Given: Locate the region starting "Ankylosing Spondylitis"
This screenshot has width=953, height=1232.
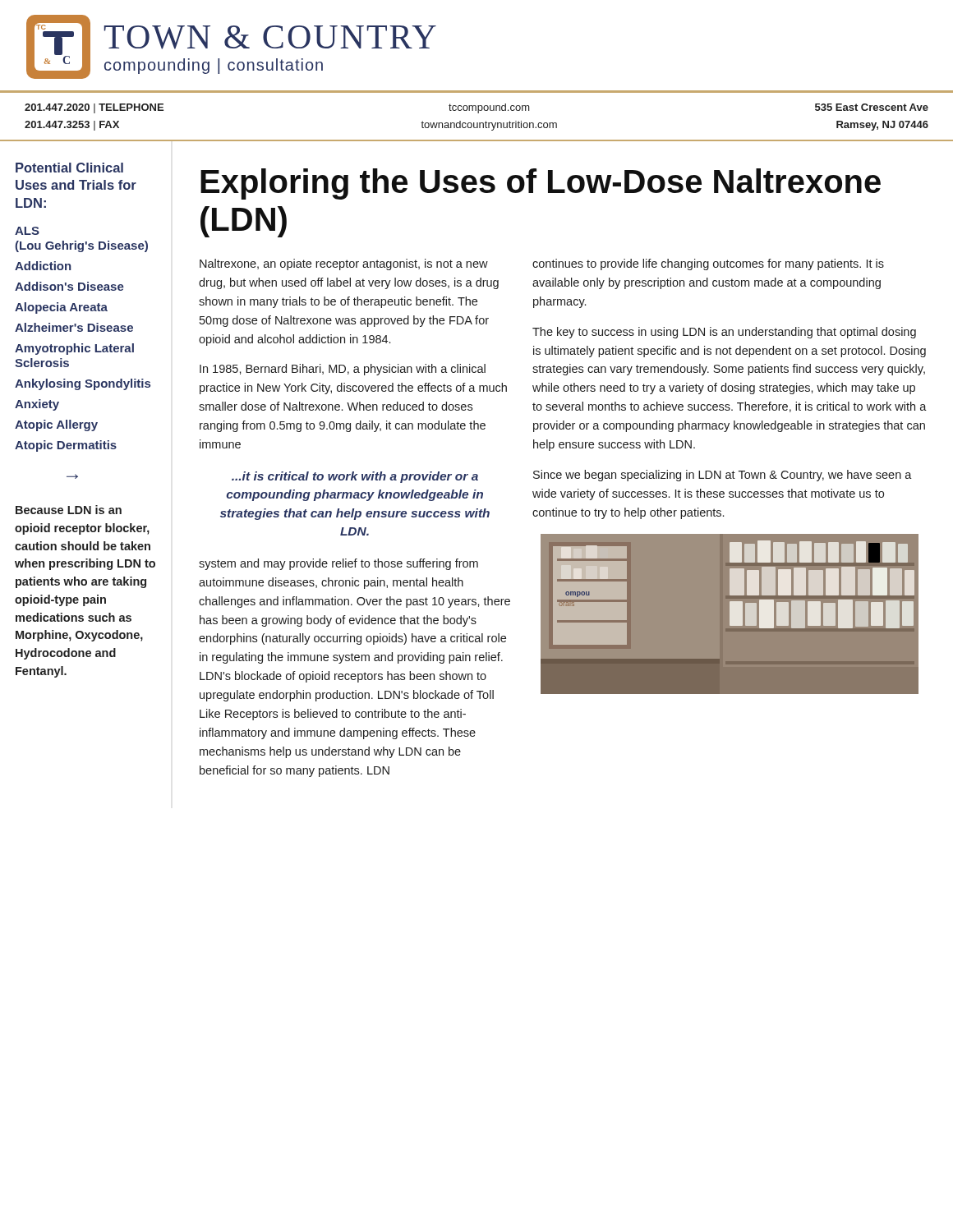Looking at the screenshot, I should pos(83,383).
